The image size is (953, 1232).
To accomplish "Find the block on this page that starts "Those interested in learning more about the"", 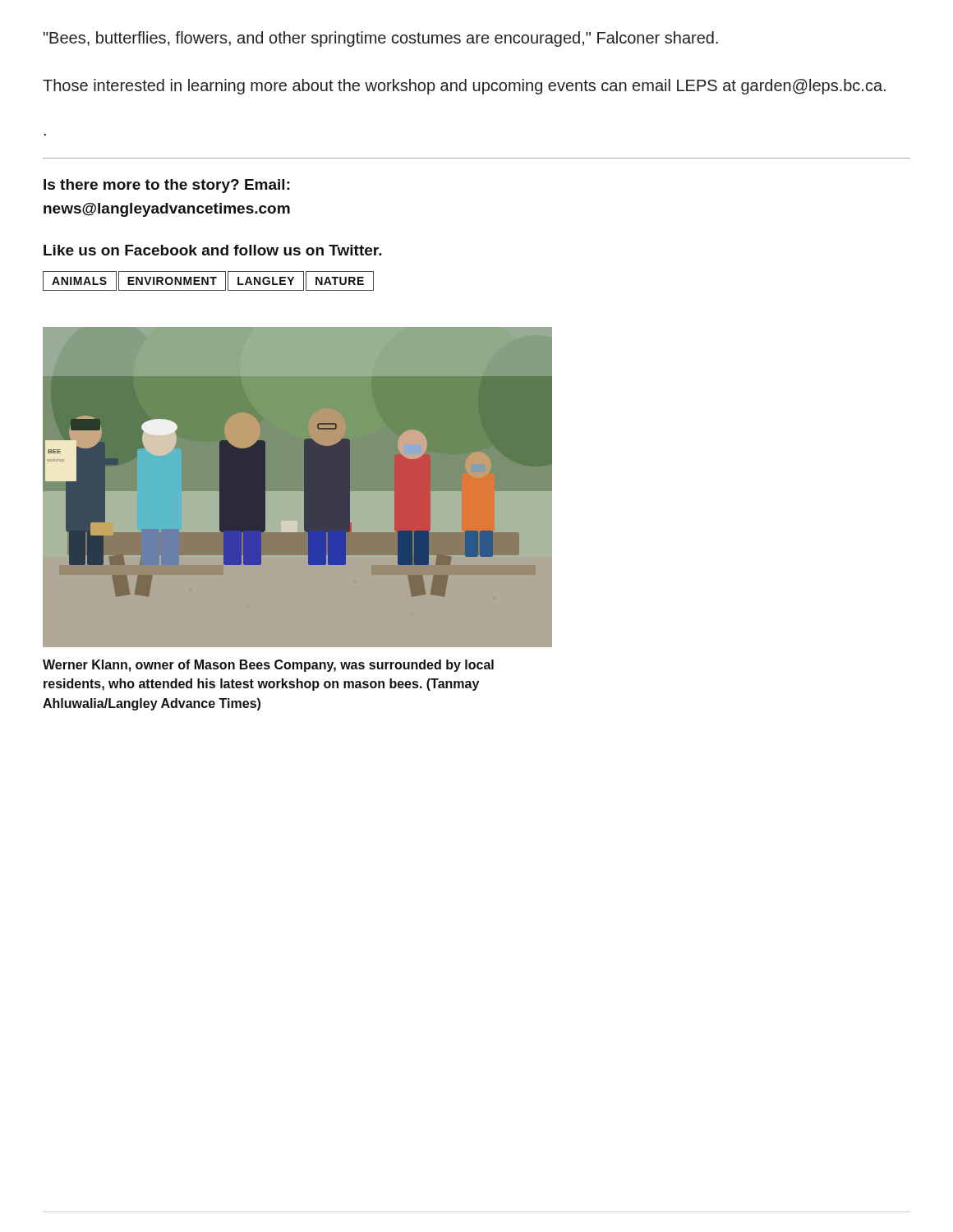I will click(465, 85).
